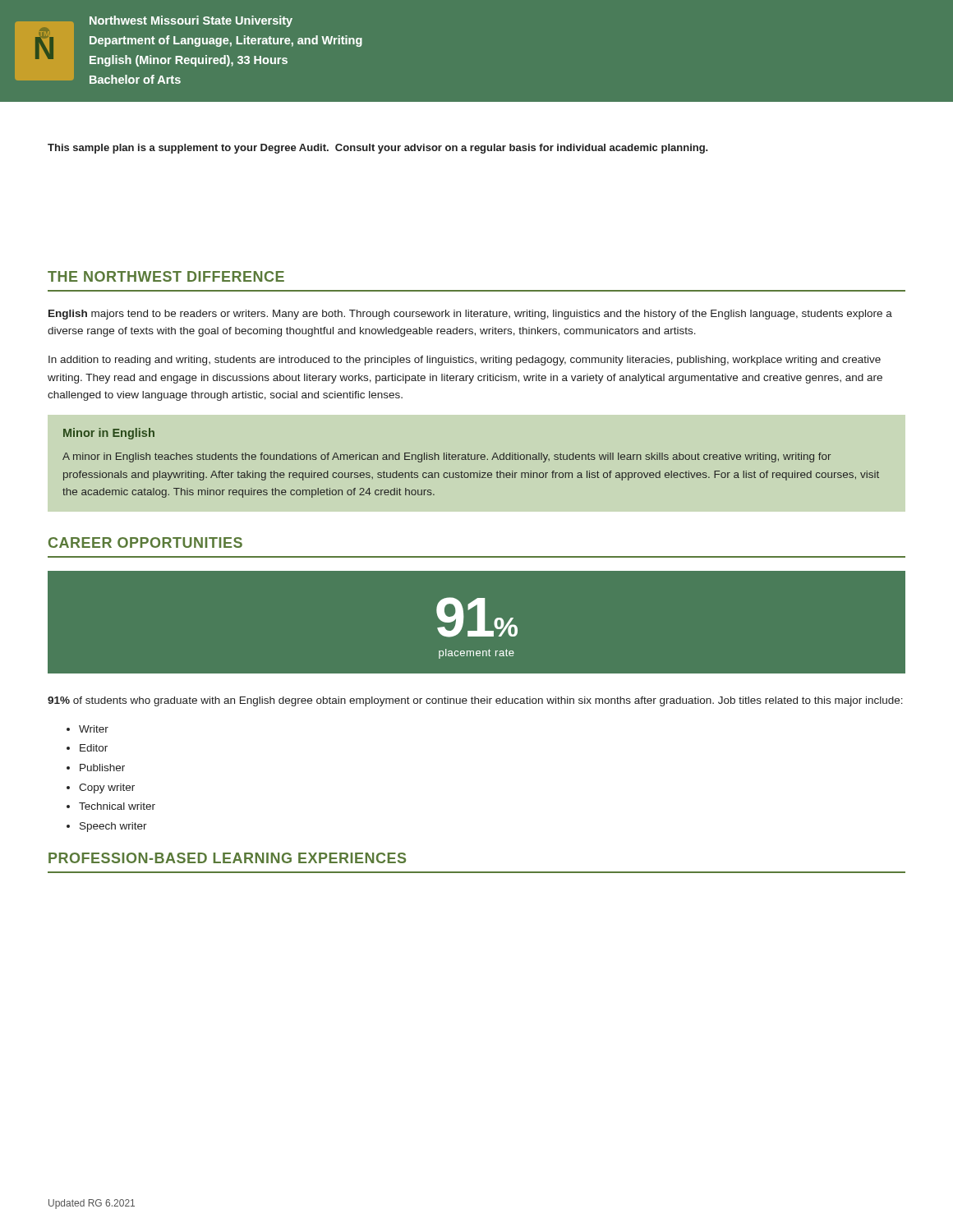Locate the text "Speech writer"

click(113, 826)
